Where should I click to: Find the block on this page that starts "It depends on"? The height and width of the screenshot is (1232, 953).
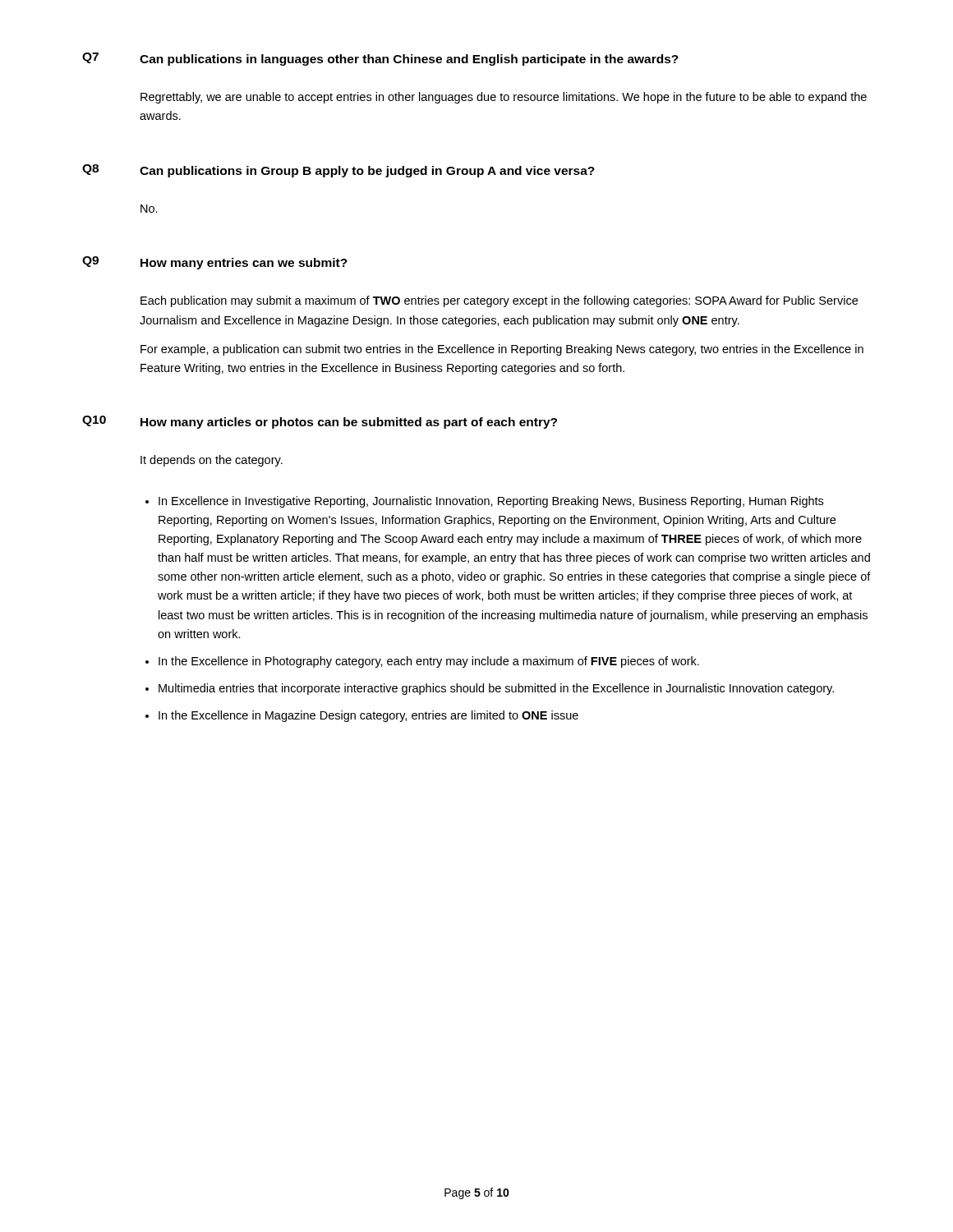click(x=212, y=461)
